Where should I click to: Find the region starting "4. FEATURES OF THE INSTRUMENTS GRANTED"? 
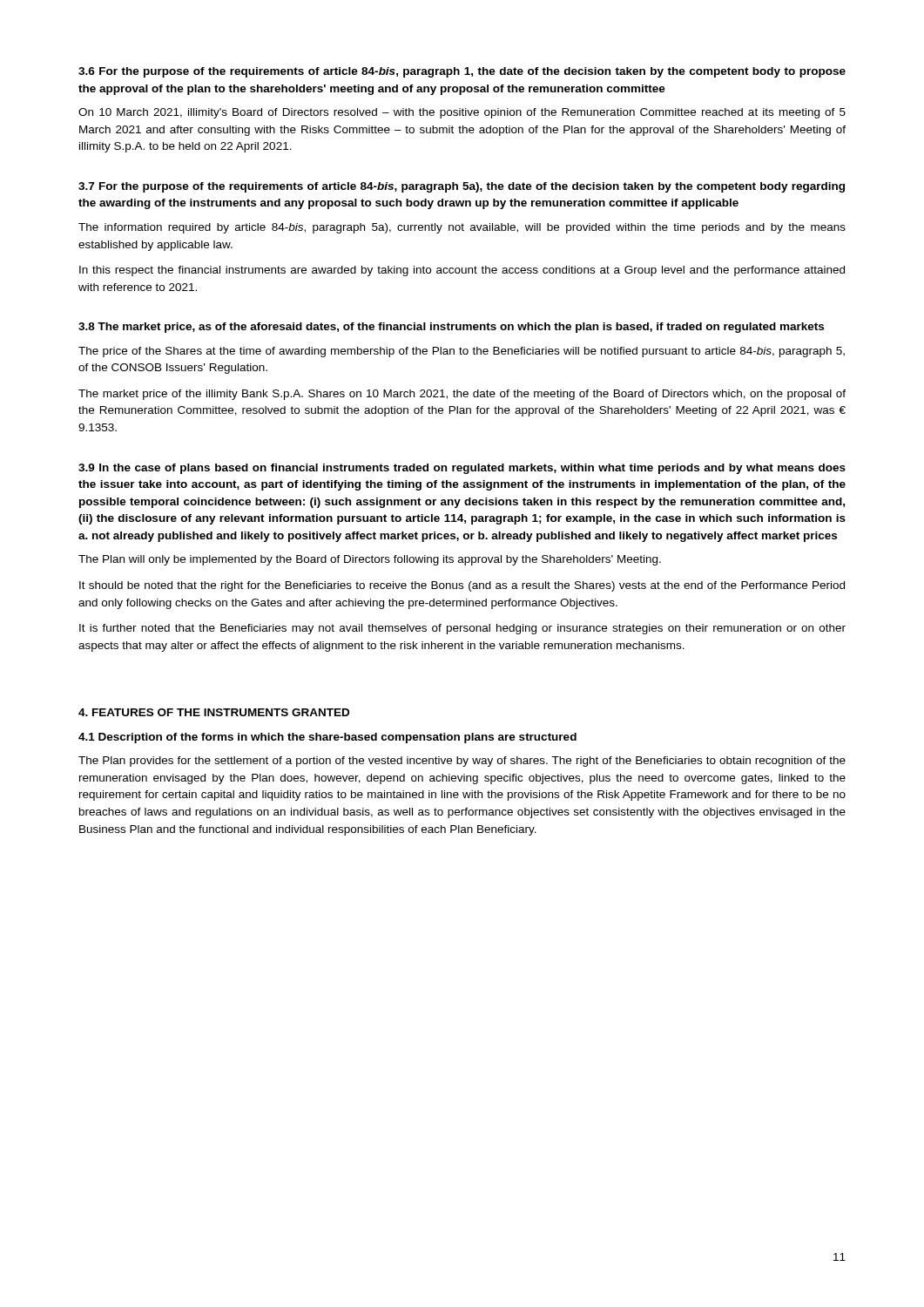[x=214, y=712]
